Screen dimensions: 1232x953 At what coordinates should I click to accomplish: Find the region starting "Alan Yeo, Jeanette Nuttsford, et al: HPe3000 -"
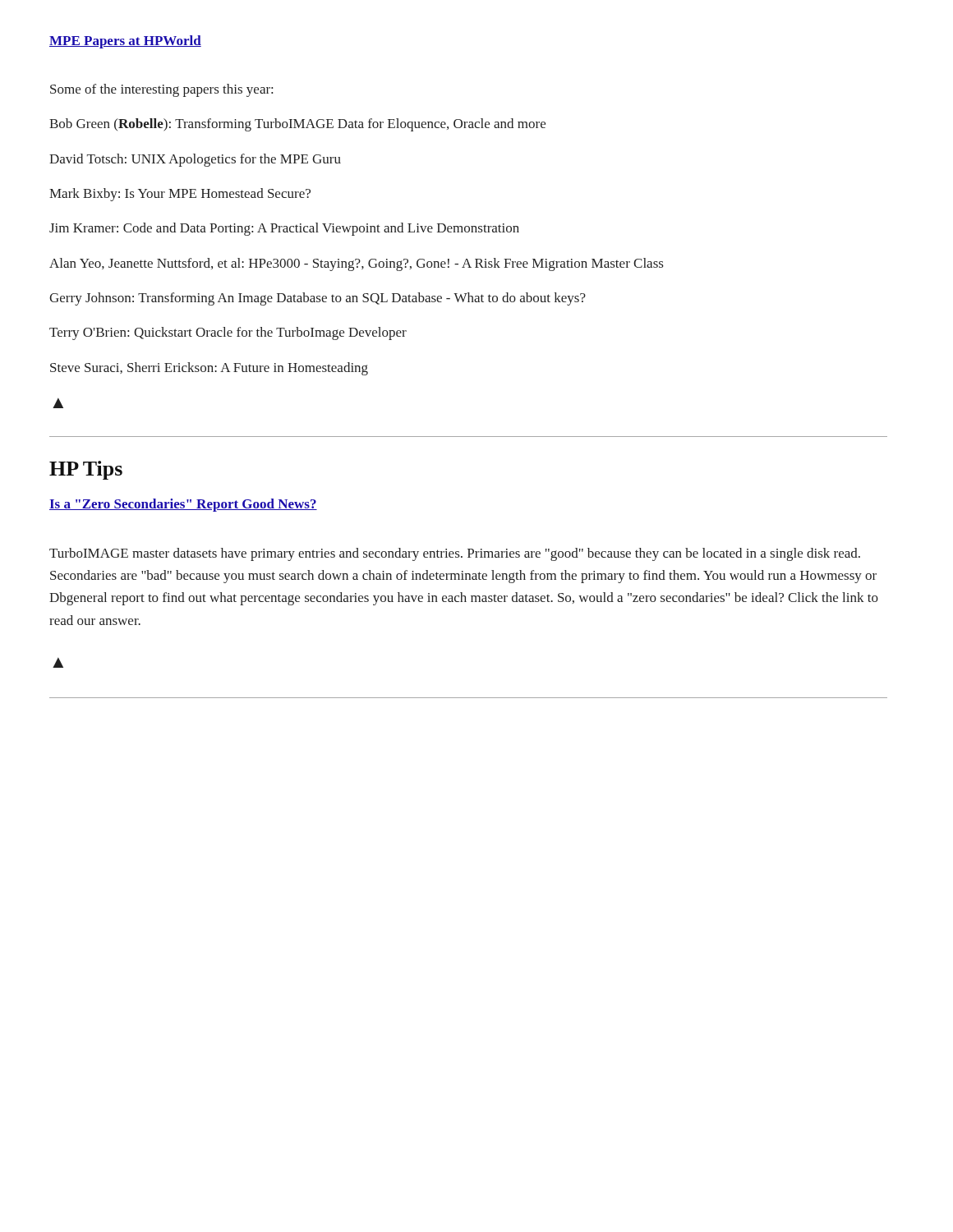(x=357, y=263)
